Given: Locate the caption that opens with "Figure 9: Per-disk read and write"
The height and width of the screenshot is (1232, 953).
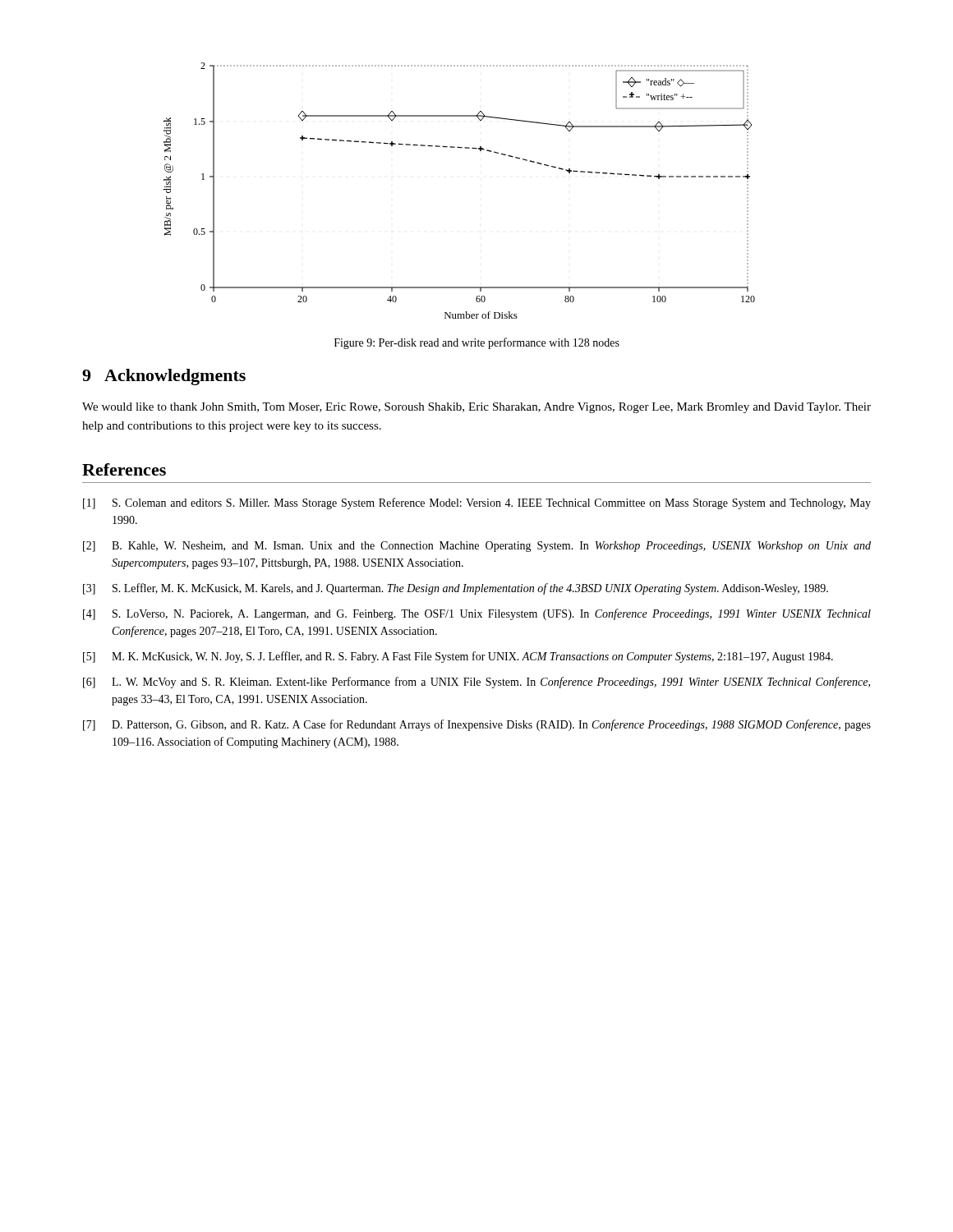Looking at the screenshot, I should pos(476,343).
